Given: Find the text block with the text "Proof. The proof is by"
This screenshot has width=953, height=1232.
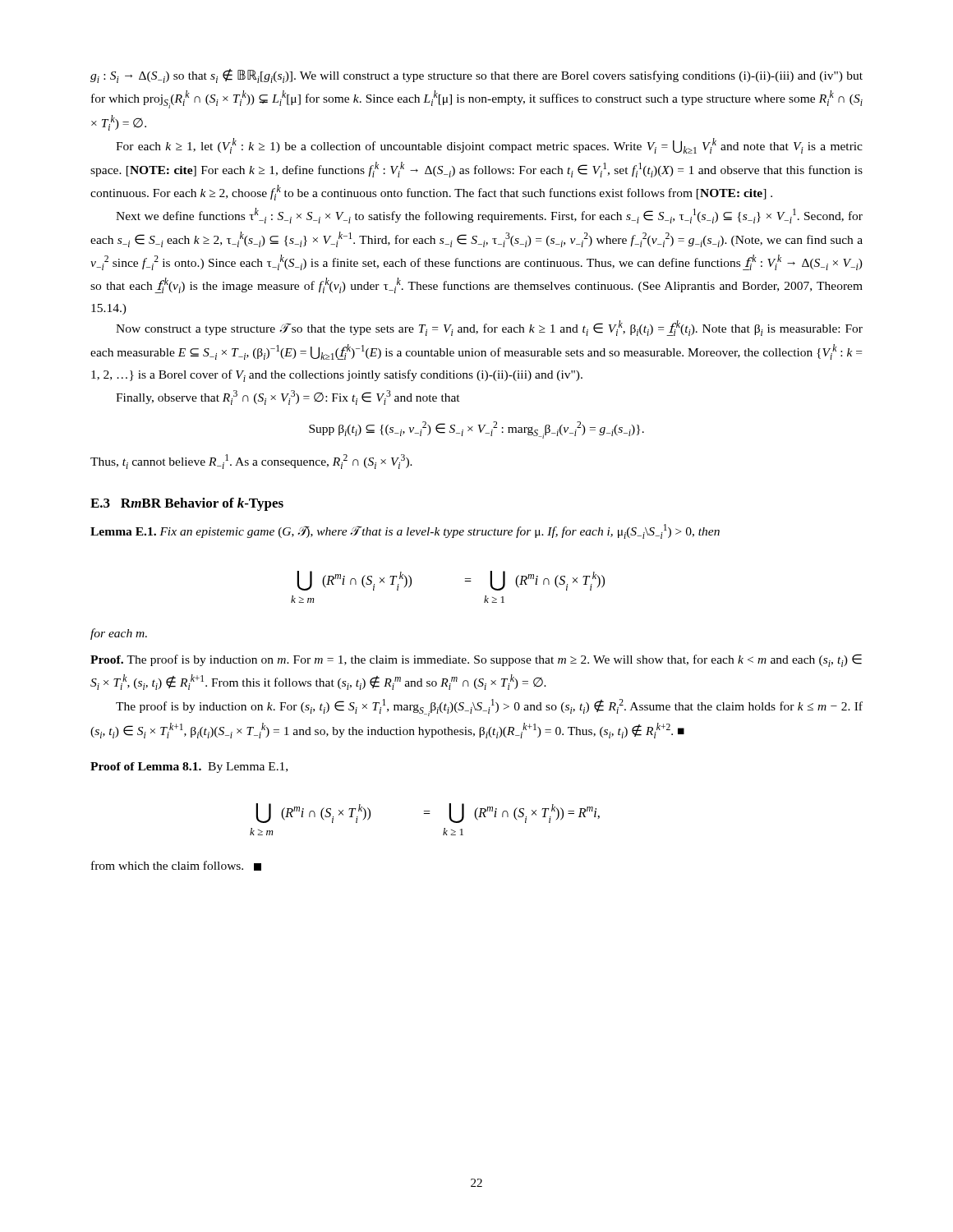Looking at the screenshot, I should click(x=476, y=673).
